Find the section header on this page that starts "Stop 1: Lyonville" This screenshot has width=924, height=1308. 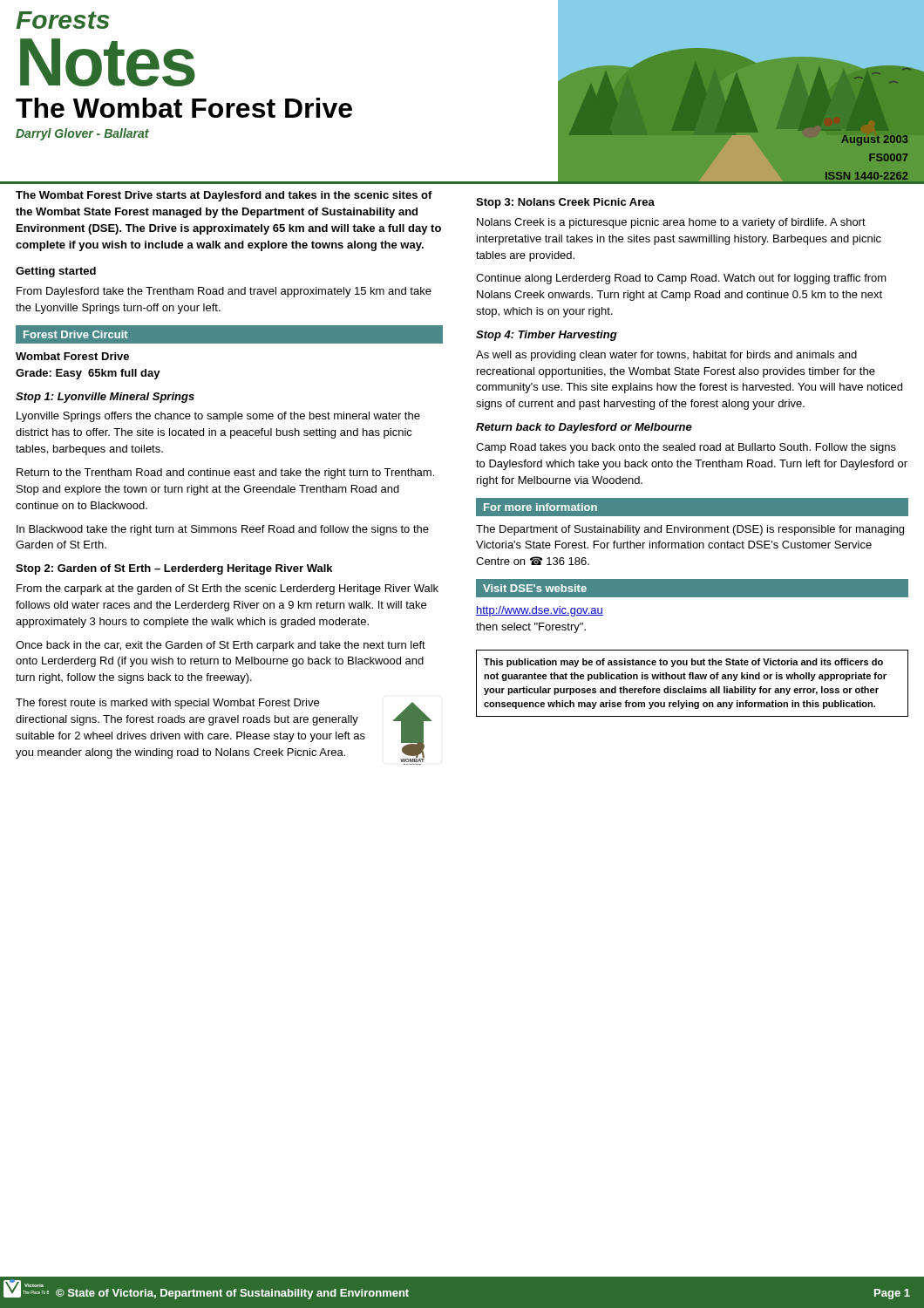point(105,398)
